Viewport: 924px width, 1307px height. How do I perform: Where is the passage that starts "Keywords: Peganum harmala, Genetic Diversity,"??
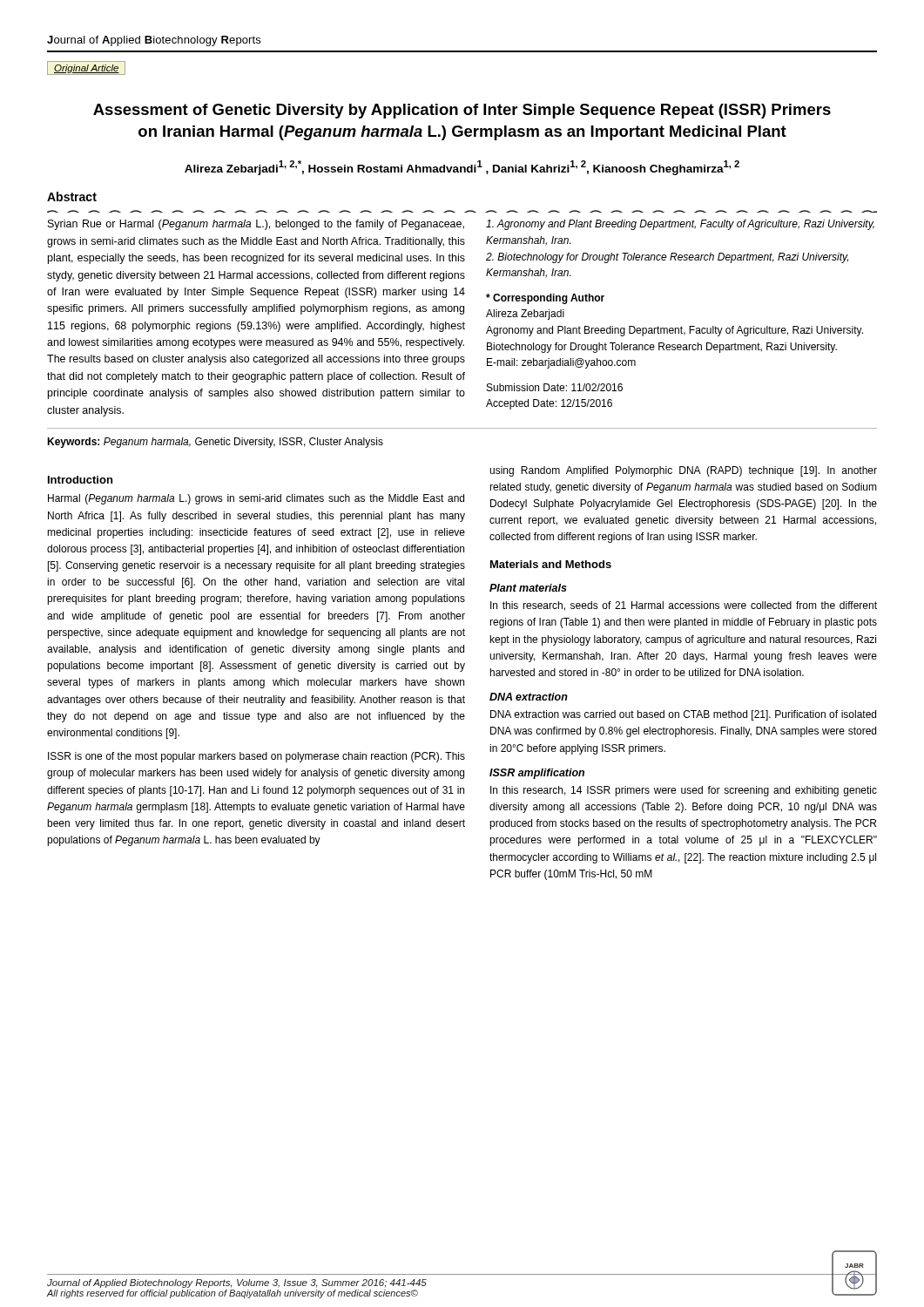coord(215,442)
